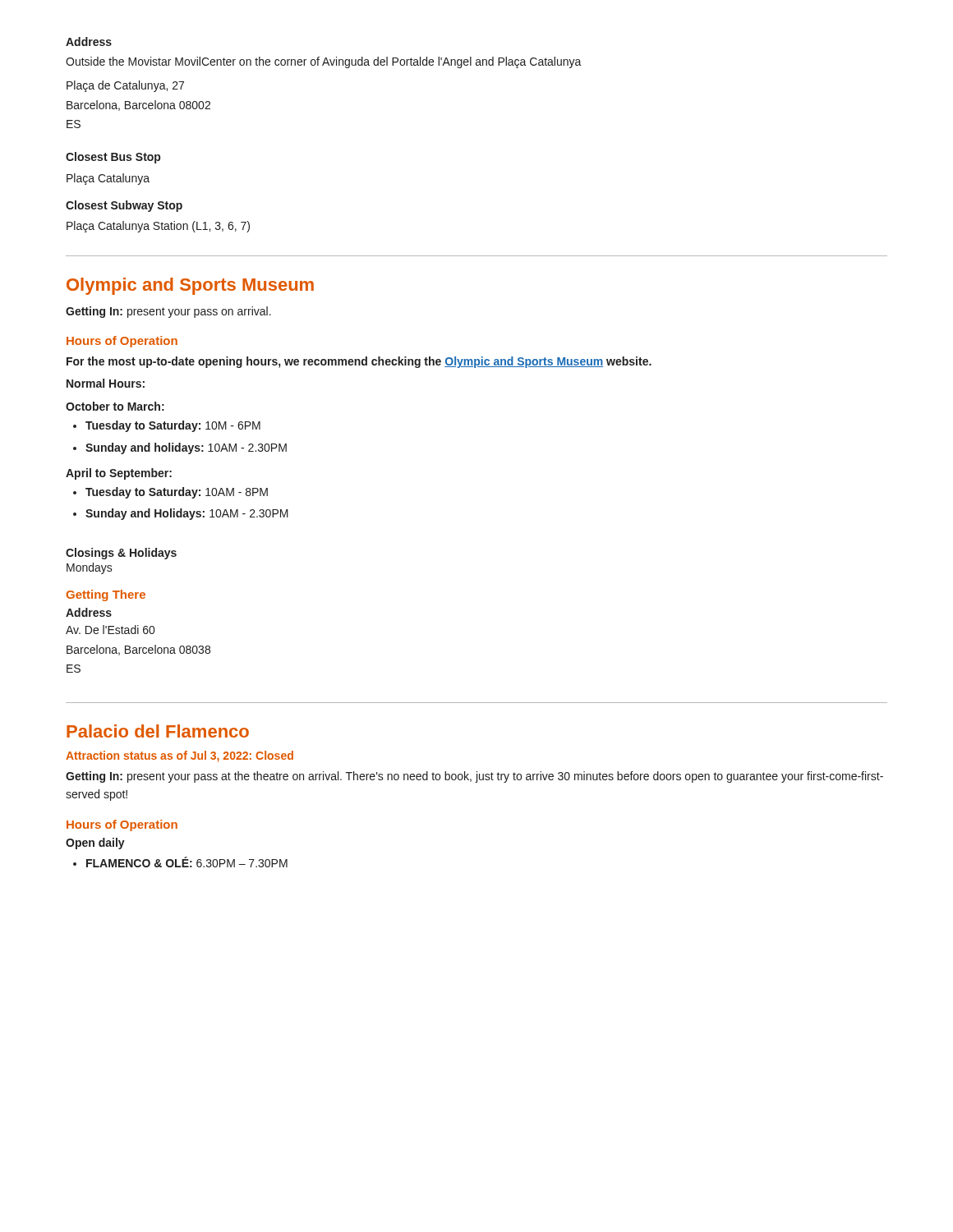Click where it says "Plaça Catalunya"
The image size is (953, 1232).
(x=108, y=178)
